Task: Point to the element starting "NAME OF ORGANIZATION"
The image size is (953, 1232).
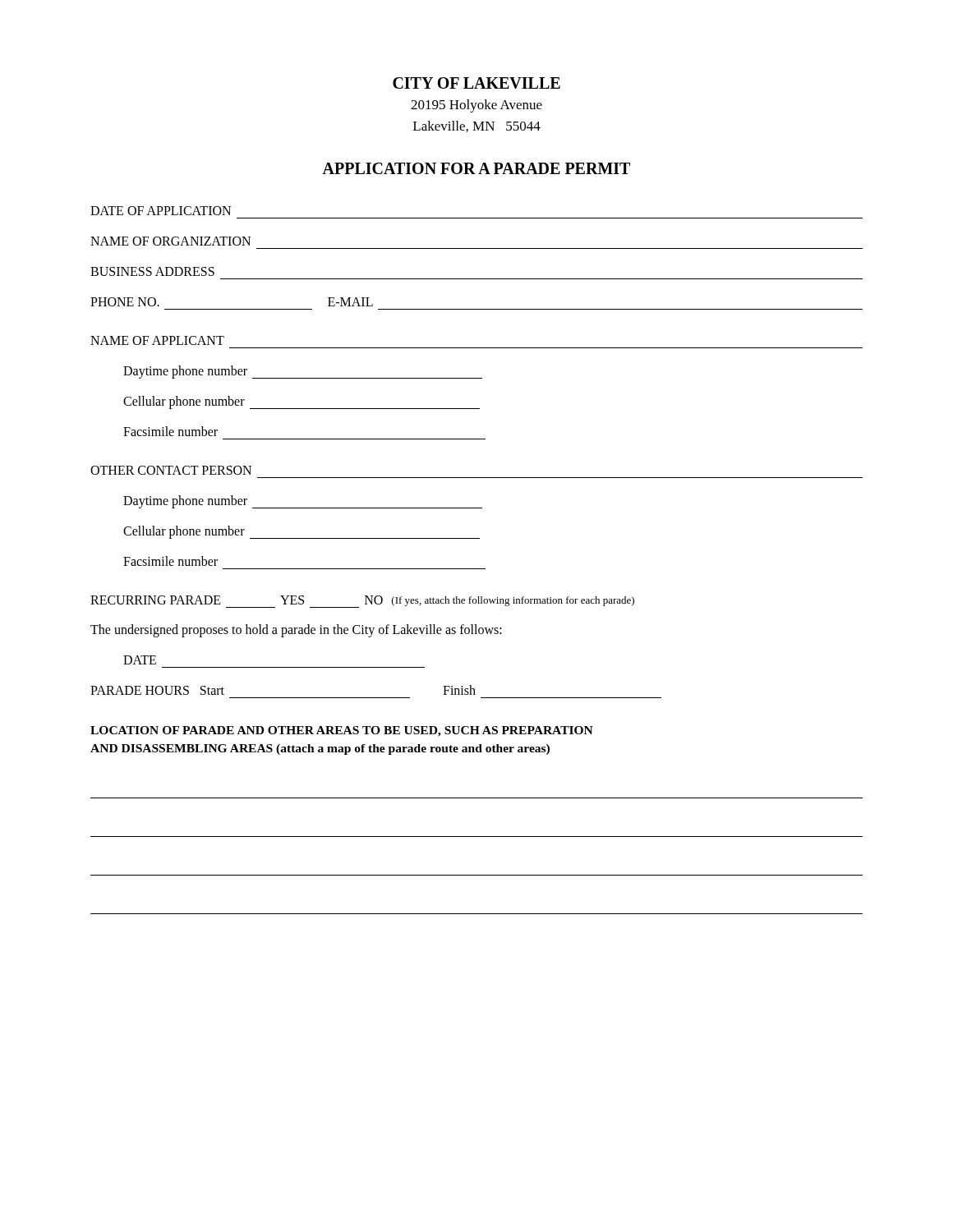Action: pyautogui.click(x=476, y=241)
